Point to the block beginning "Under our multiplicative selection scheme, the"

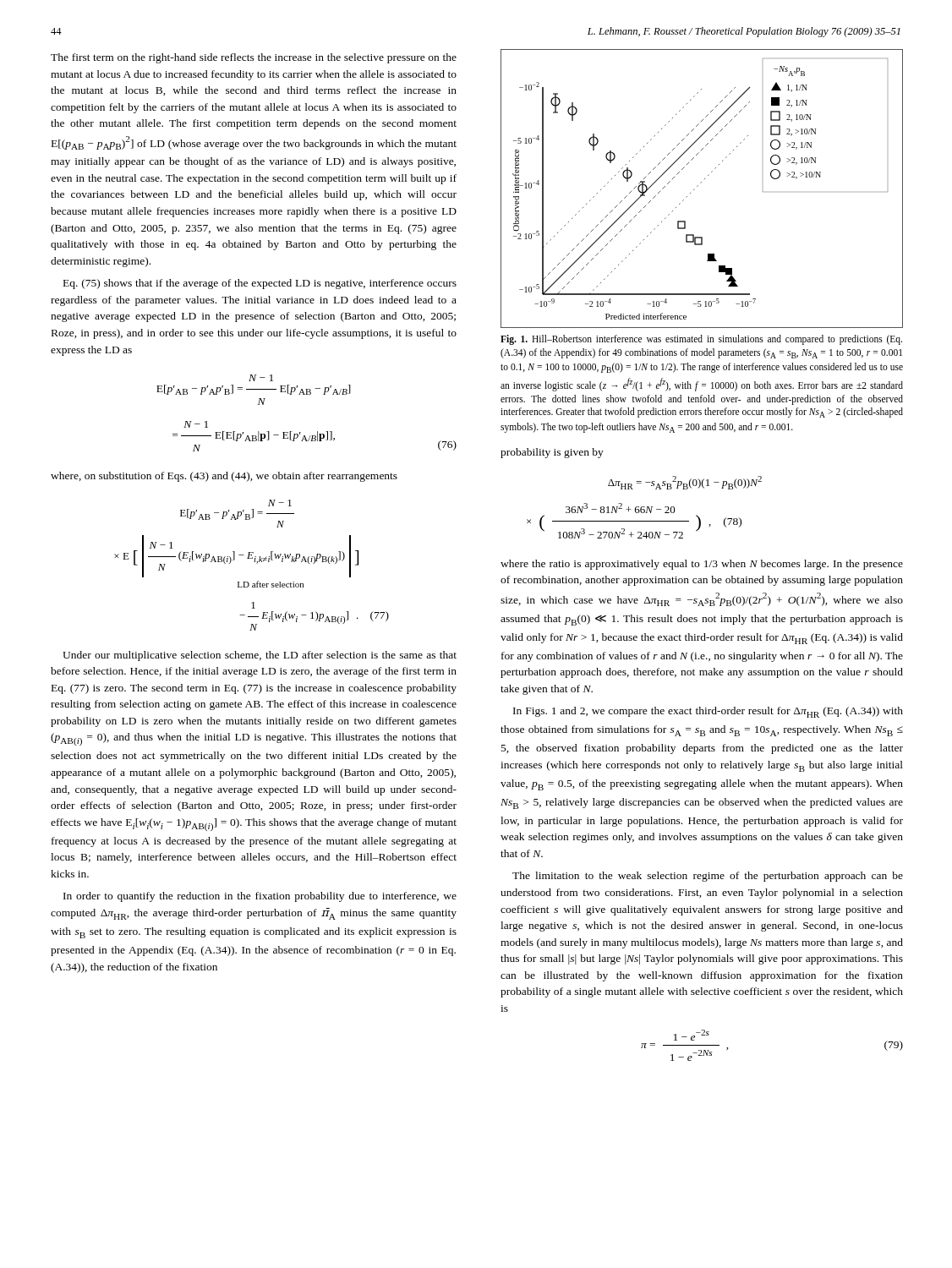click(254, 764)
